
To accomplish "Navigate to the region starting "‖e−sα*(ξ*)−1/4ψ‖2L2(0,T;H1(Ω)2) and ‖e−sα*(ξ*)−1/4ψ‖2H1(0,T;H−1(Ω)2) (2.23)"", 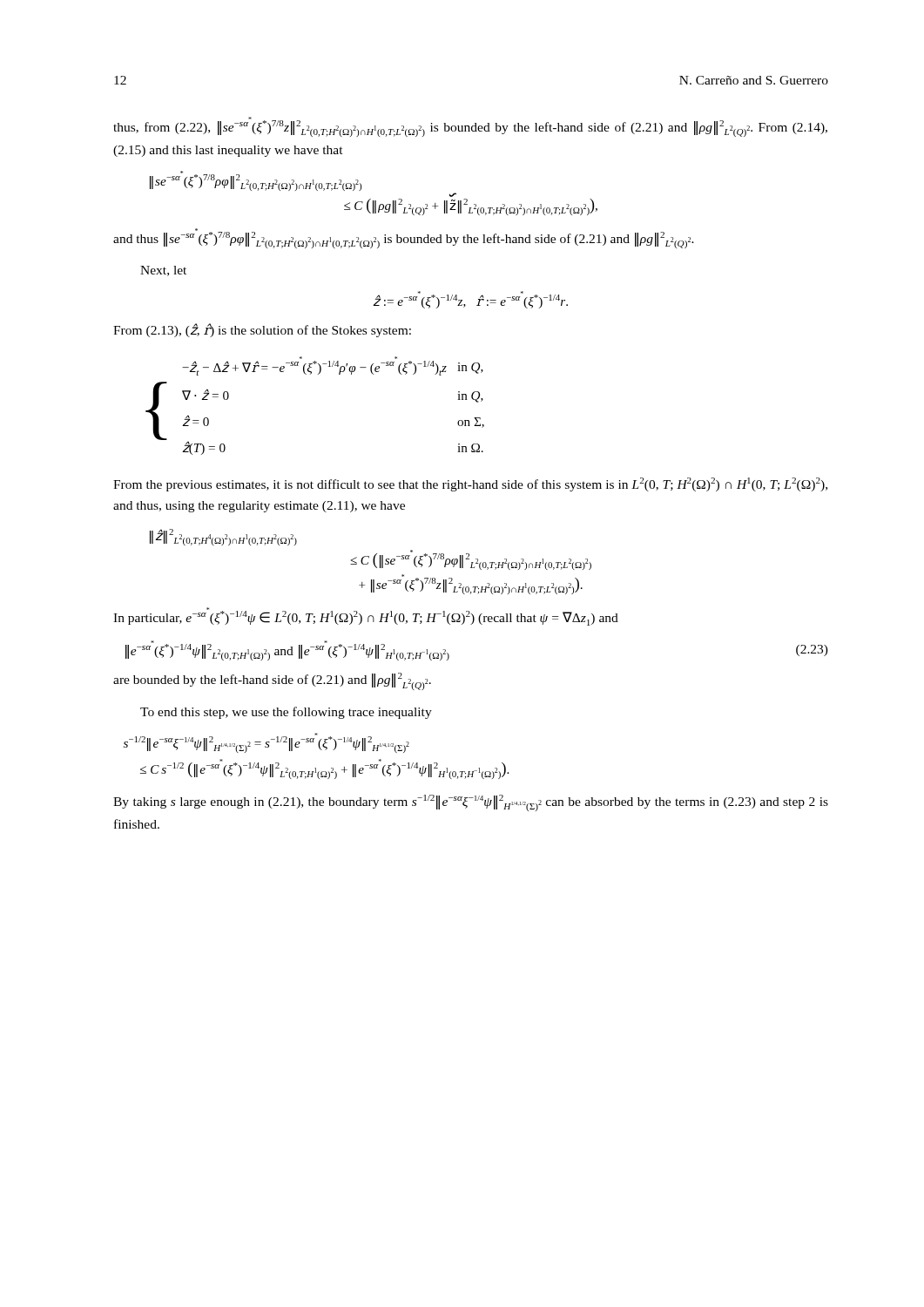I will (284, 650).
